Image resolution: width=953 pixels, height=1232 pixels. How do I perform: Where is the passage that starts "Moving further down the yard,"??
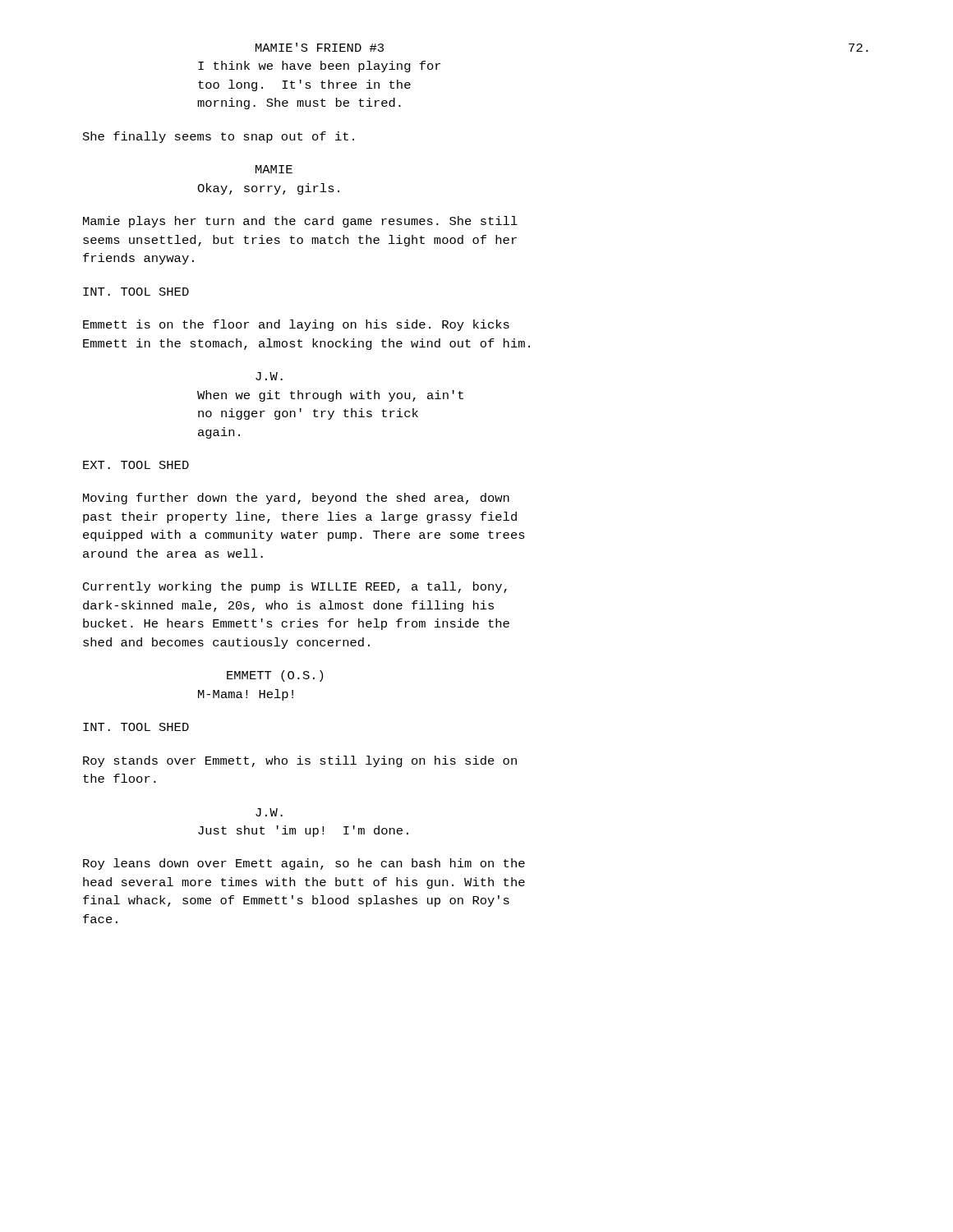click(304, 527)
